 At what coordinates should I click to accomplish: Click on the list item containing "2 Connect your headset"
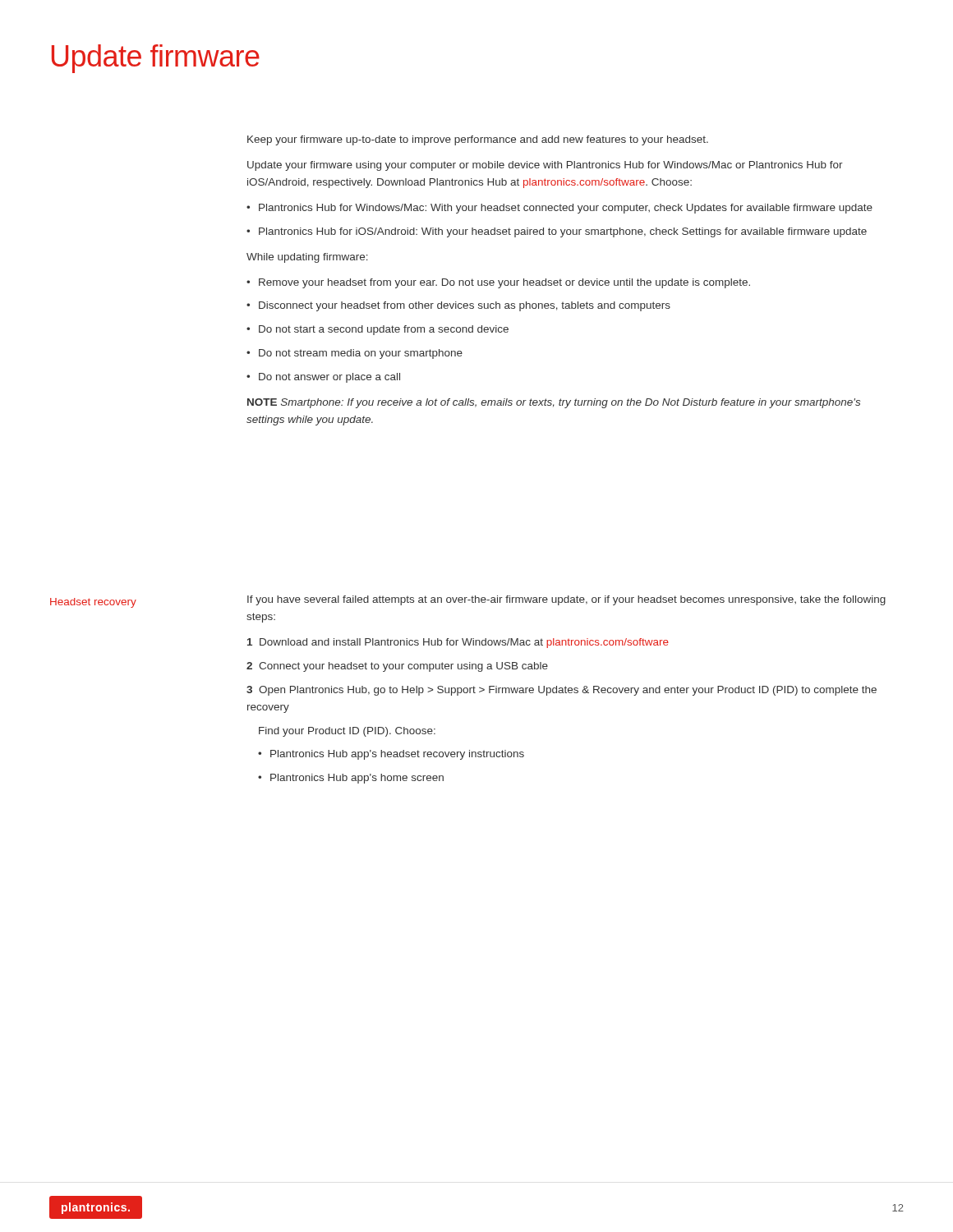point(397,666)
